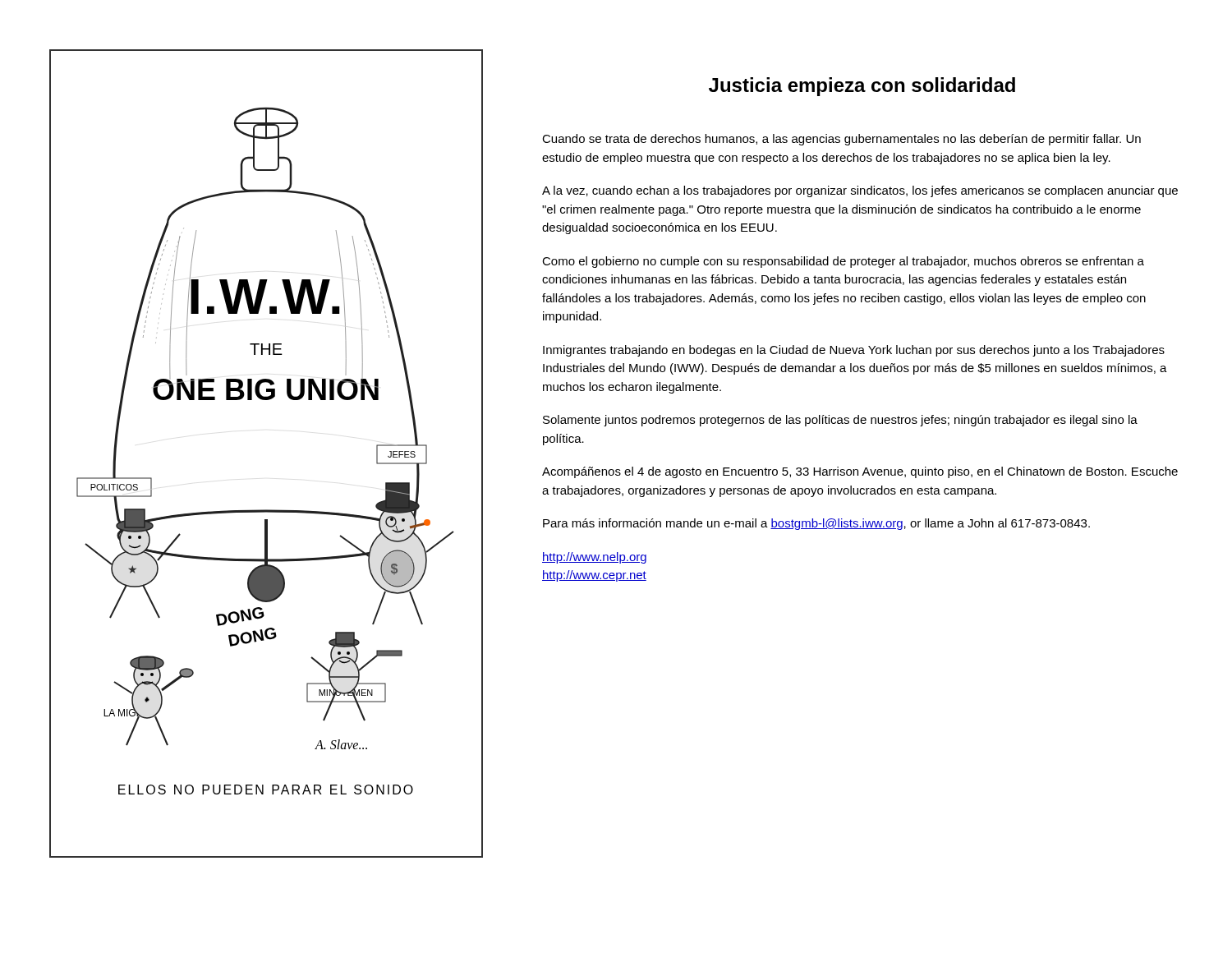Select the element starting "Justicia empieza con solidaridad"
The image size is (1232, 953).
point(862,85)
